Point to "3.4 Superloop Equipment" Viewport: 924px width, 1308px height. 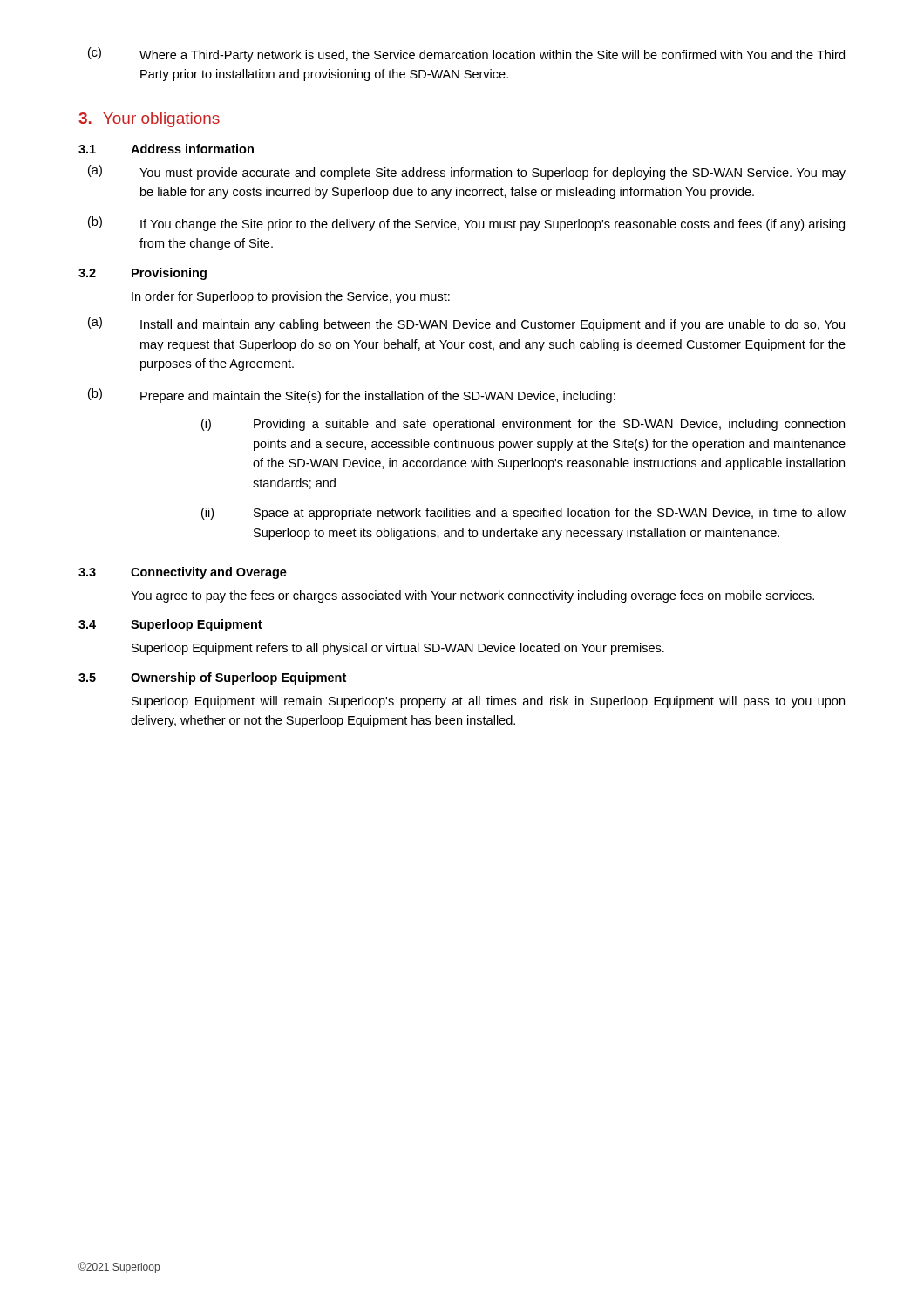click(170, 625)
